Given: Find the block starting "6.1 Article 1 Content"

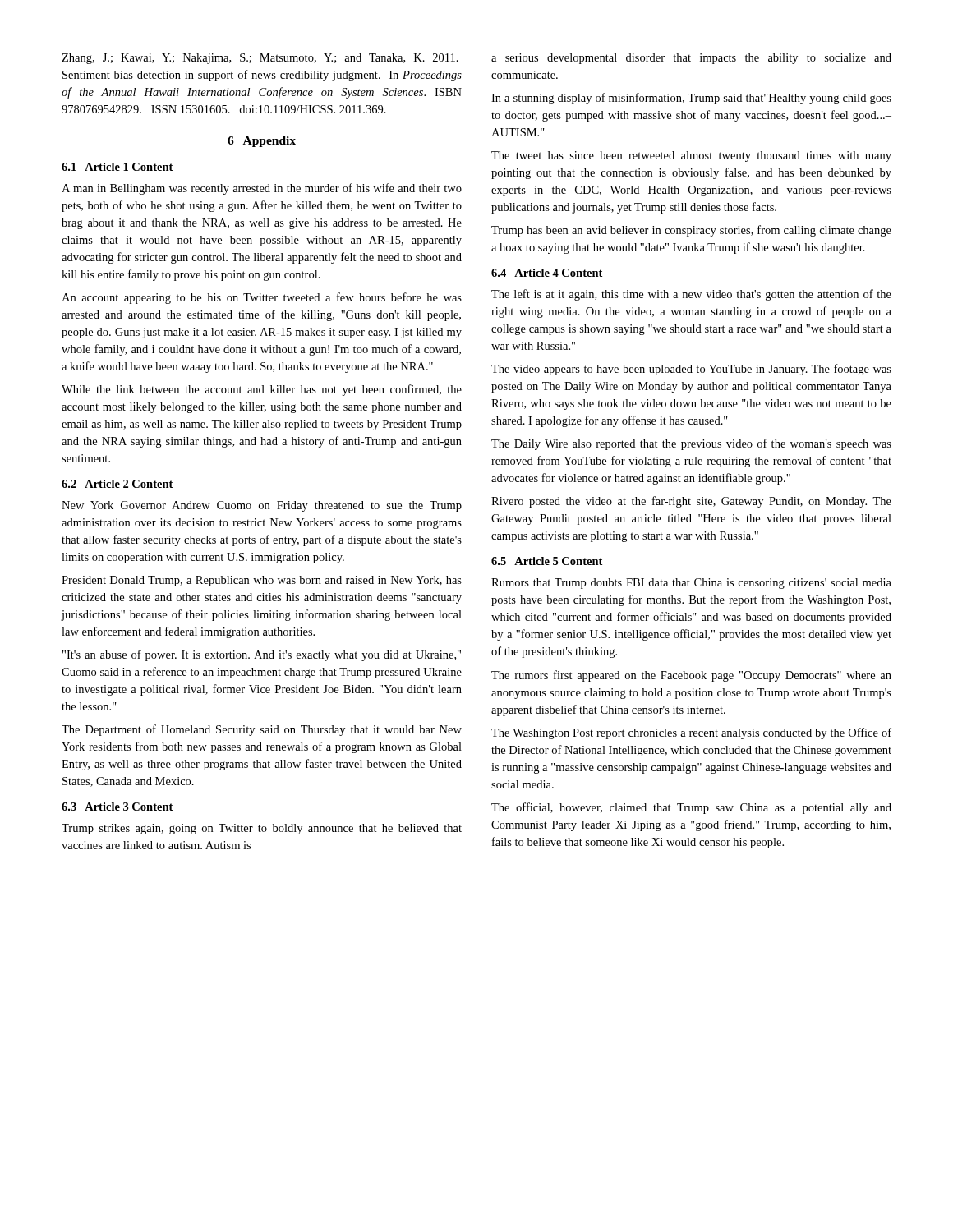Looking at the screenshot, I should point(117,166).
